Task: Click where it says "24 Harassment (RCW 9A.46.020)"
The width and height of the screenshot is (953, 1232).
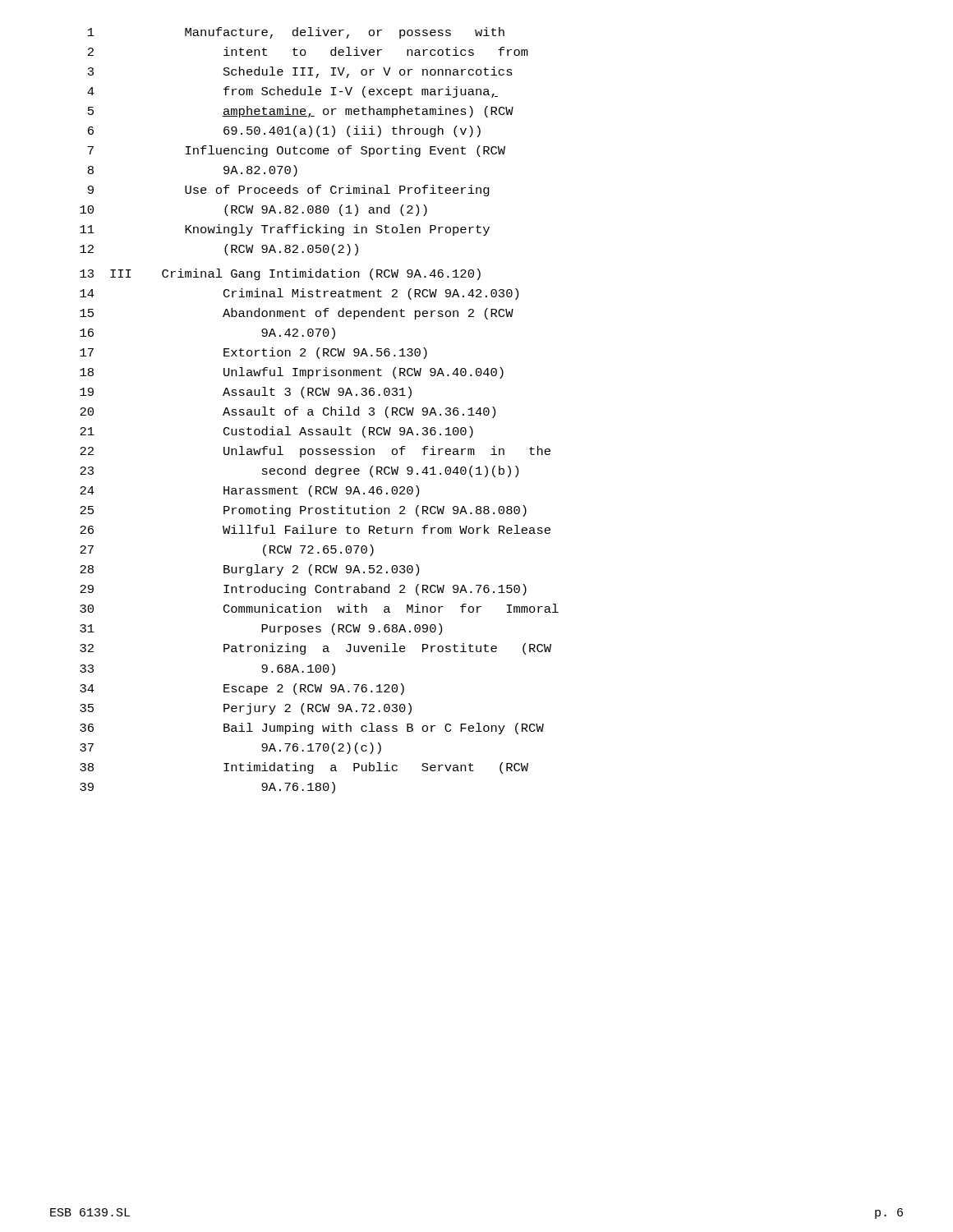Action: pos(235,491)
